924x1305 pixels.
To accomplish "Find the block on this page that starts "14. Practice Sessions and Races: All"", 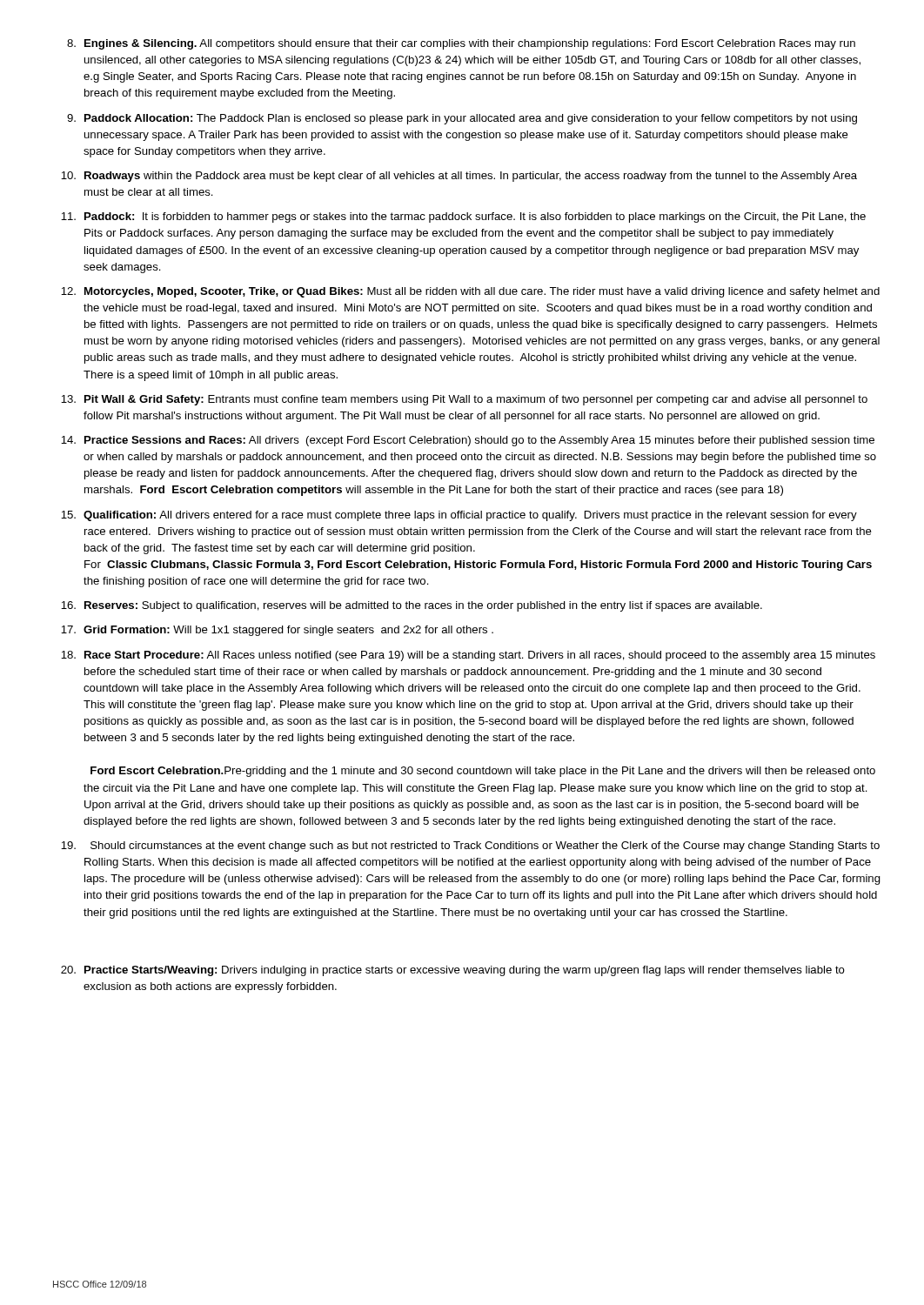I will pyautogui.click(x=466, y=465).
